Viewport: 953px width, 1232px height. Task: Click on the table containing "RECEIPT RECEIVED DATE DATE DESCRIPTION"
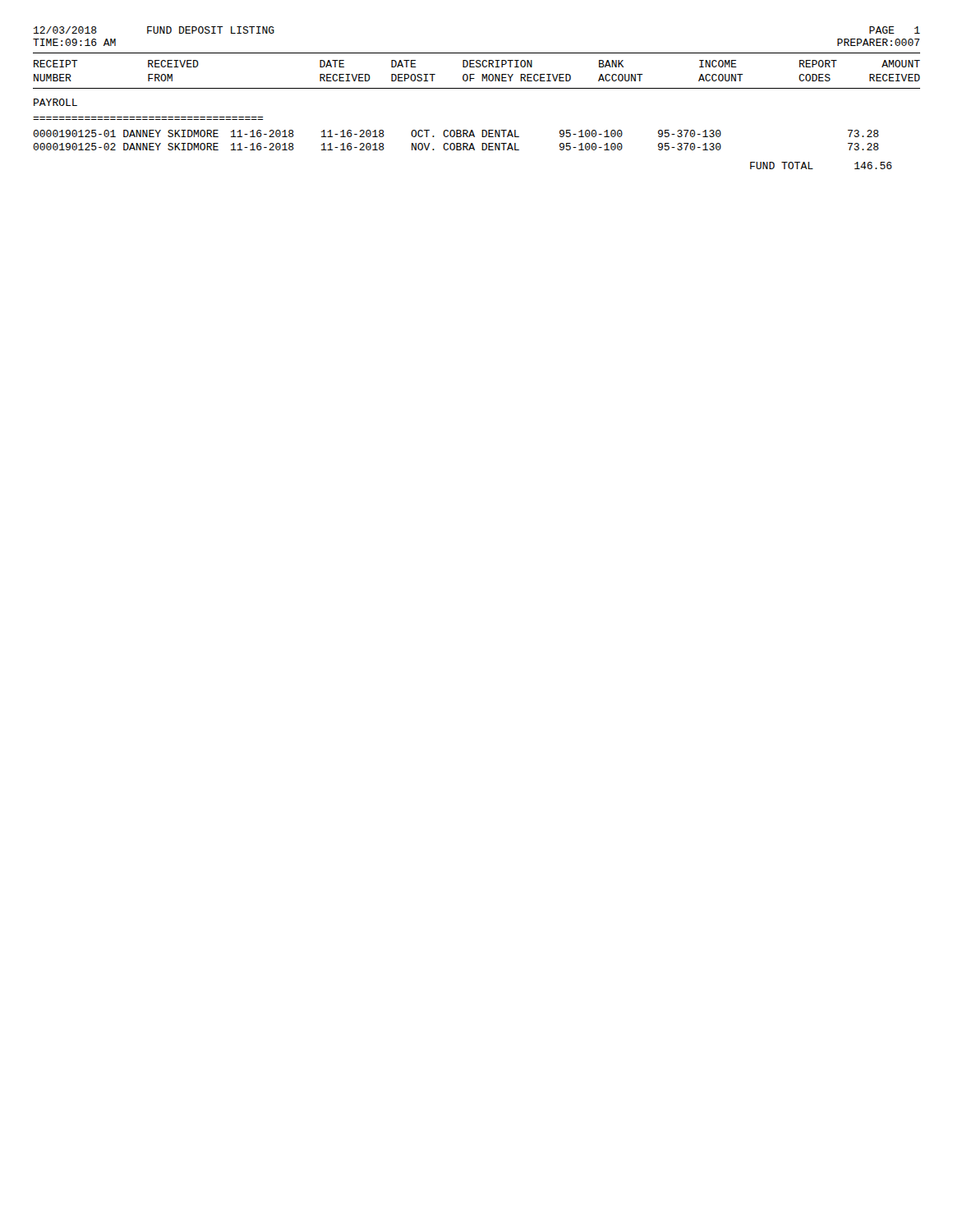click(x=476, y=115)
